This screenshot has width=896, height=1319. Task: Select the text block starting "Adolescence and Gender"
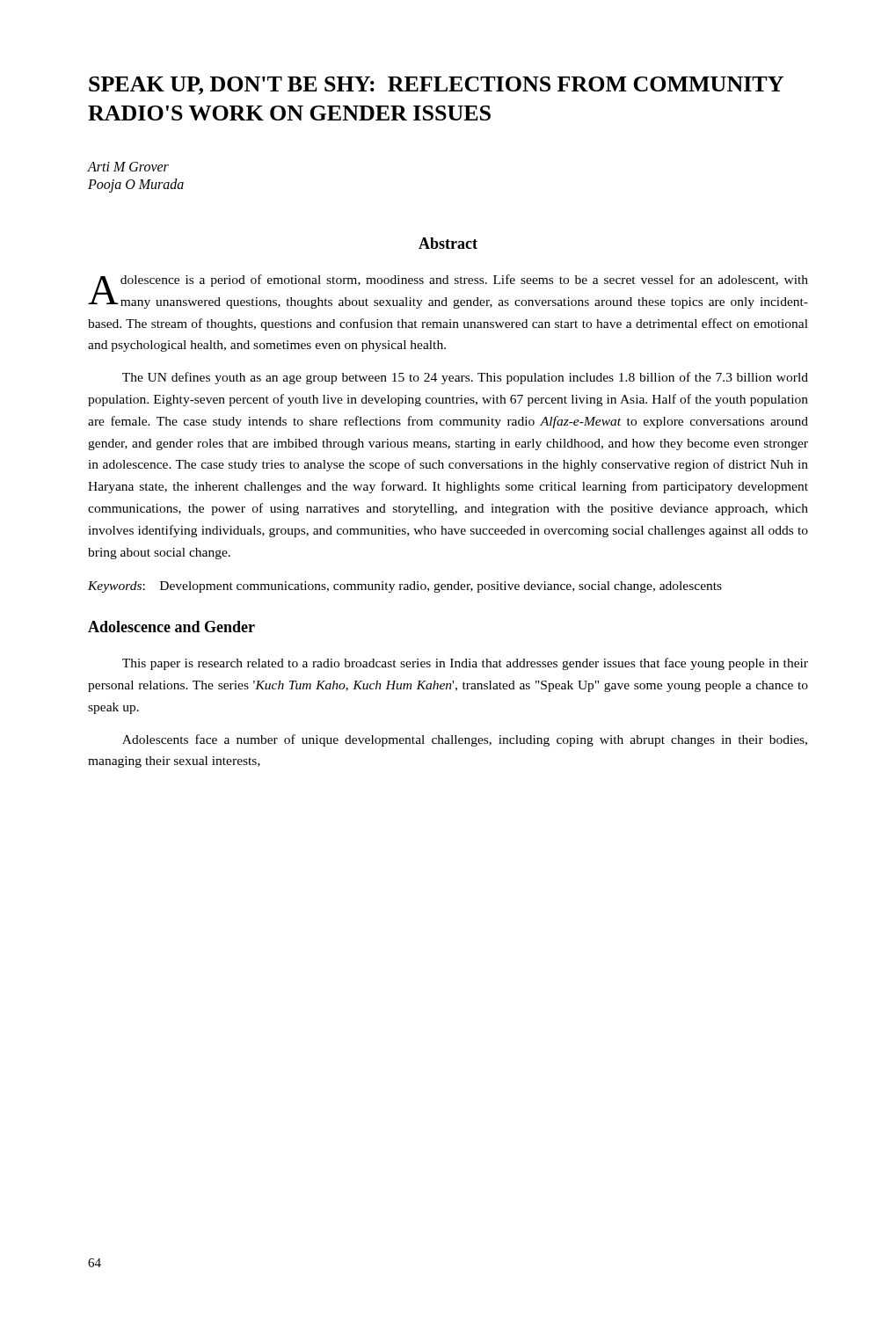pyautogui.click(x=171, y=627)
